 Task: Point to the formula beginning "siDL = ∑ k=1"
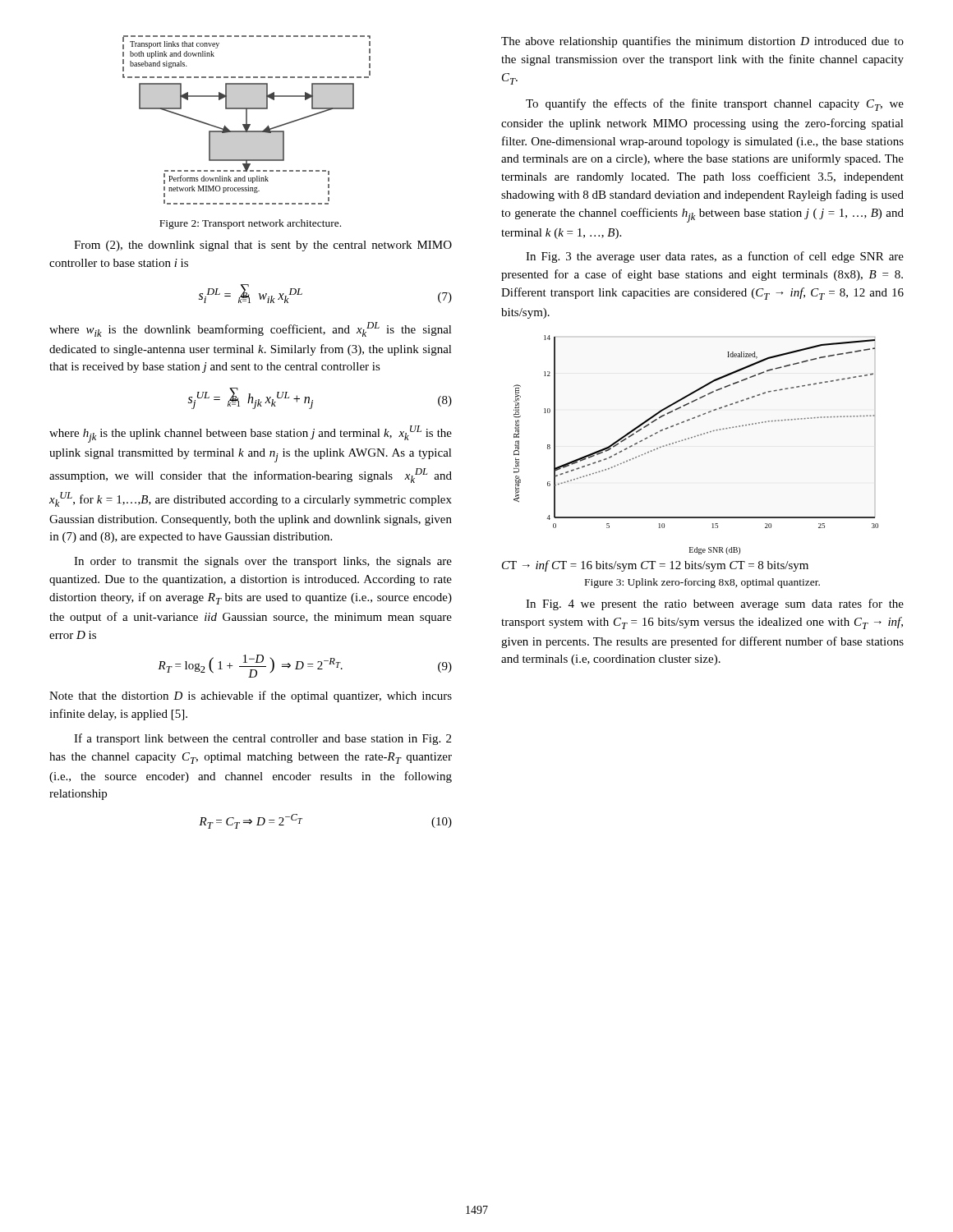(x=244, y=294)
